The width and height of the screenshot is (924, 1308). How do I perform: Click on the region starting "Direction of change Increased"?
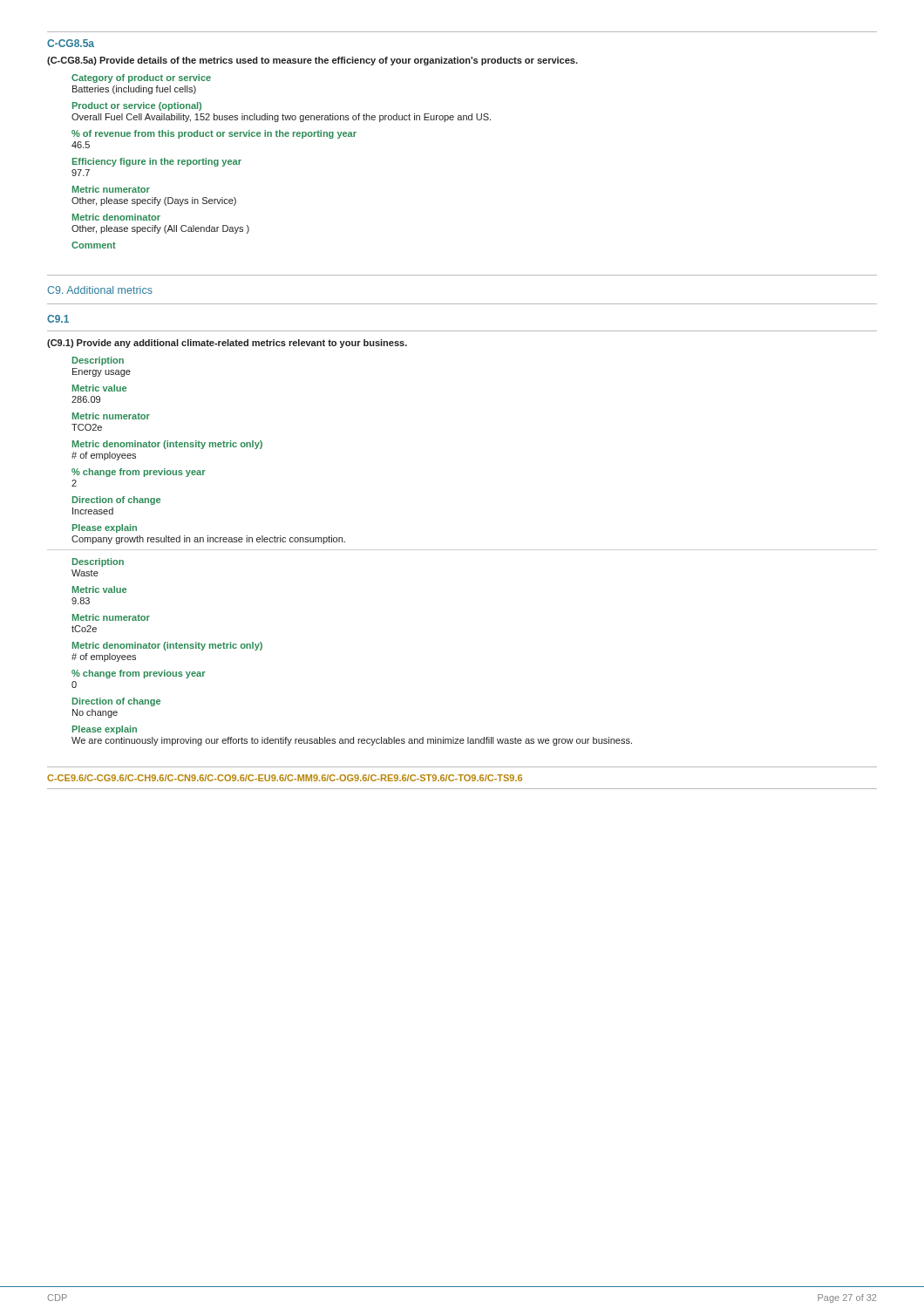pos(116,501)
